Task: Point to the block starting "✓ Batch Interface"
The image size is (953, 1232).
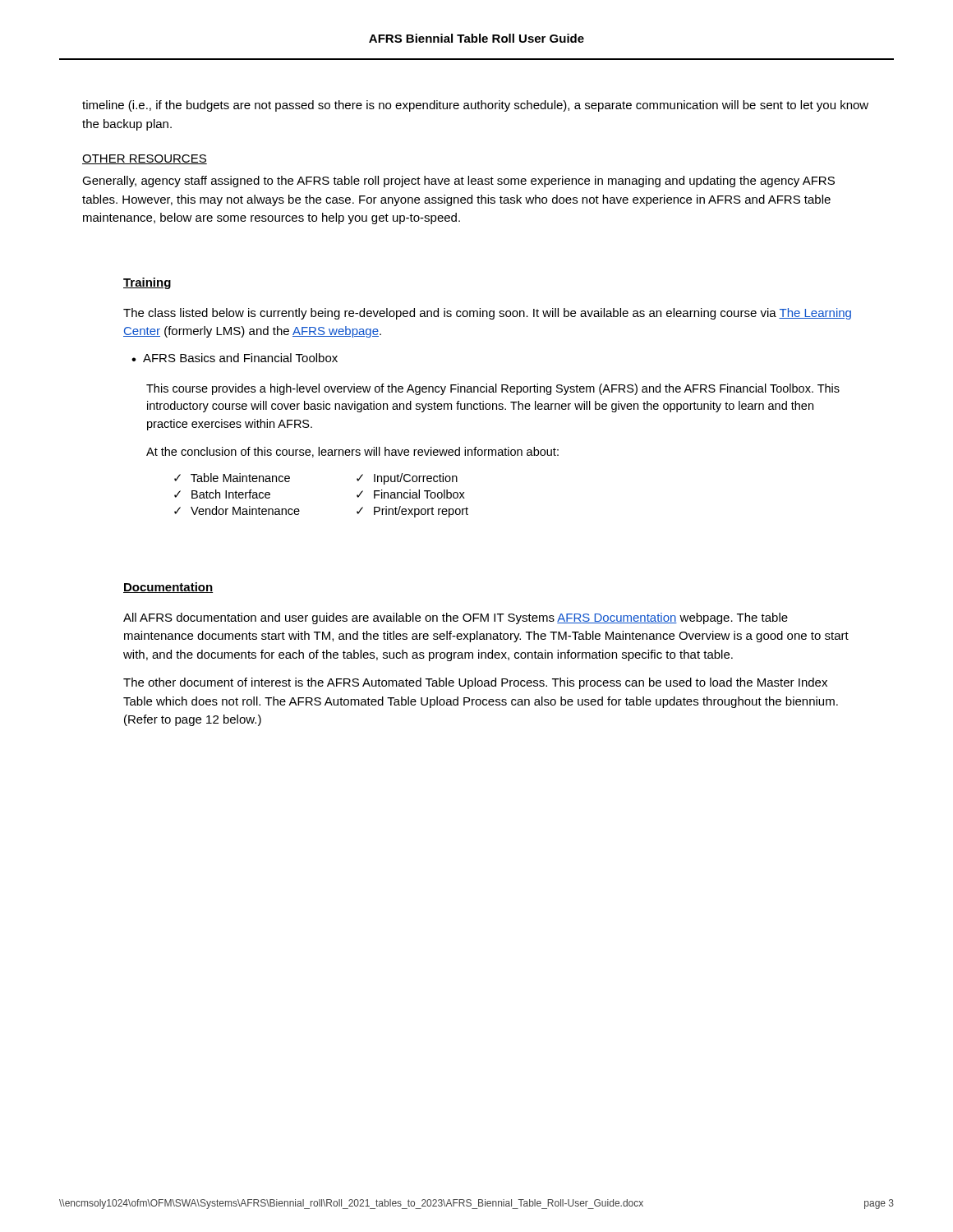Action: (x=222, y=494)
